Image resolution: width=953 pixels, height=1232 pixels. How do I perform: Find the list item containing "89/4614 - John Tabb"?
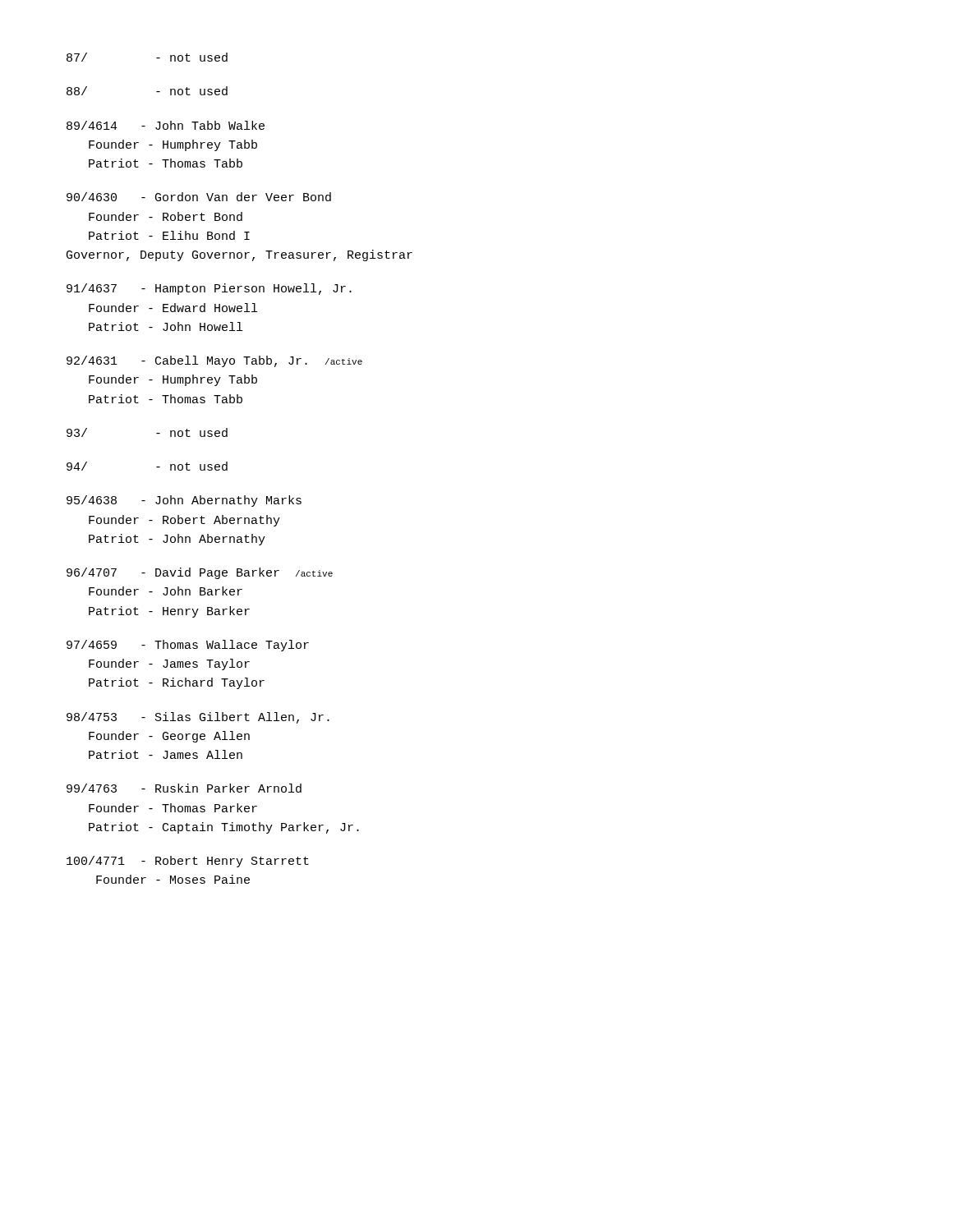click(166, 146)
